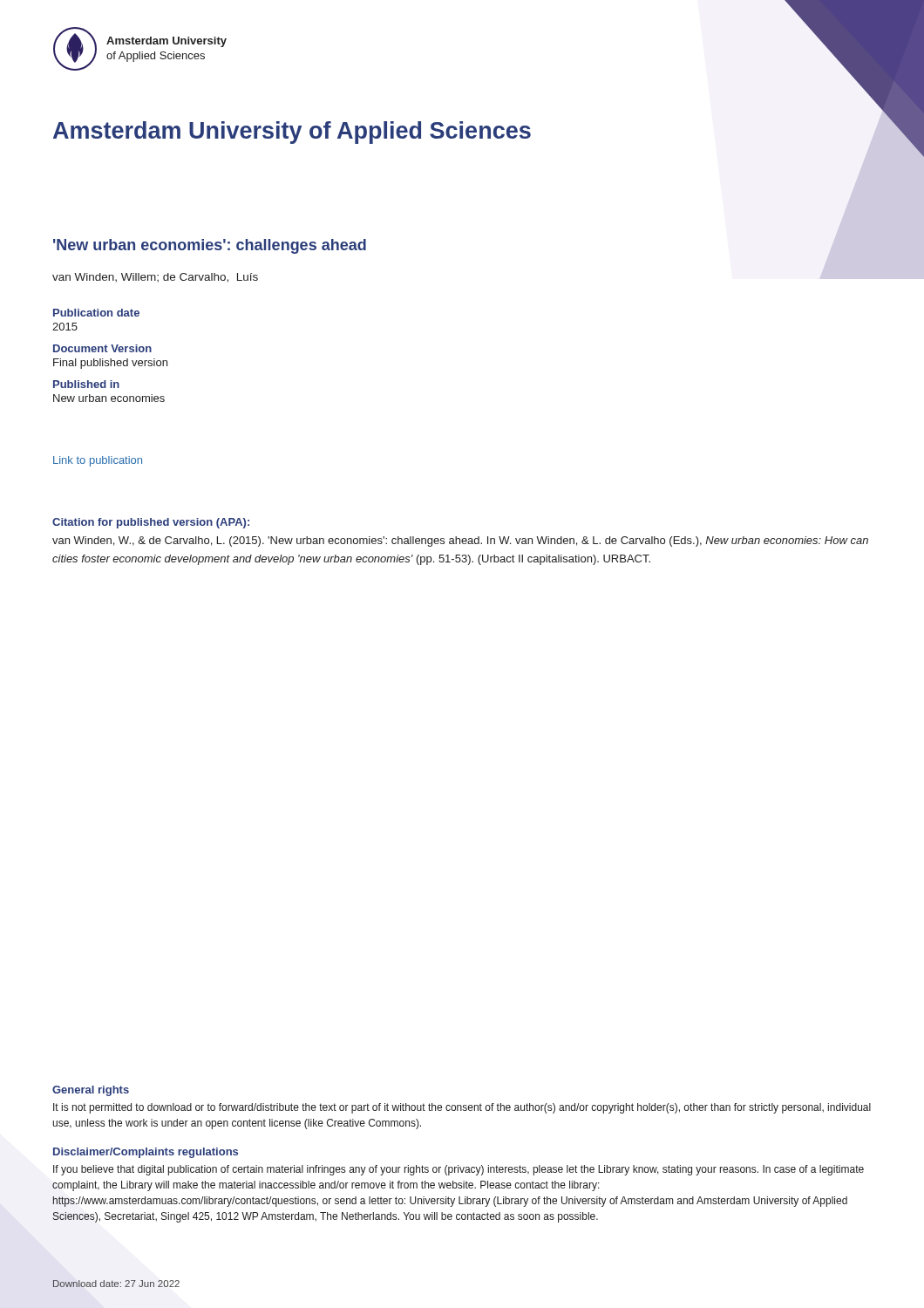Click on the text that reads "van Winden, Willem; de Carvalho, Luís"
The image size is (924, 1308).
(x=155, y=277)
